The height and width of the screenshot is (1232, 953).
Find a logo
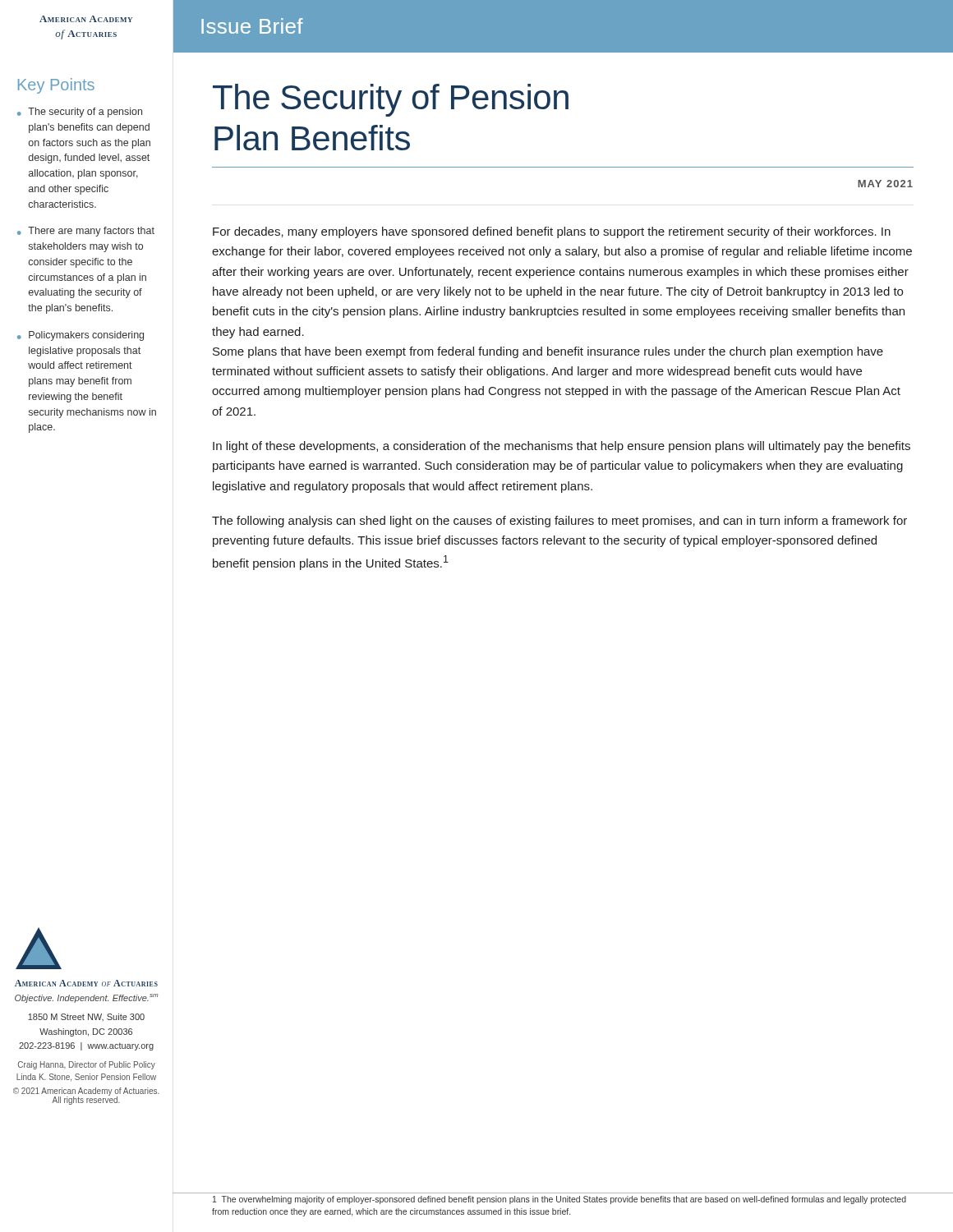pyautogui.click(x=86, y=964)
